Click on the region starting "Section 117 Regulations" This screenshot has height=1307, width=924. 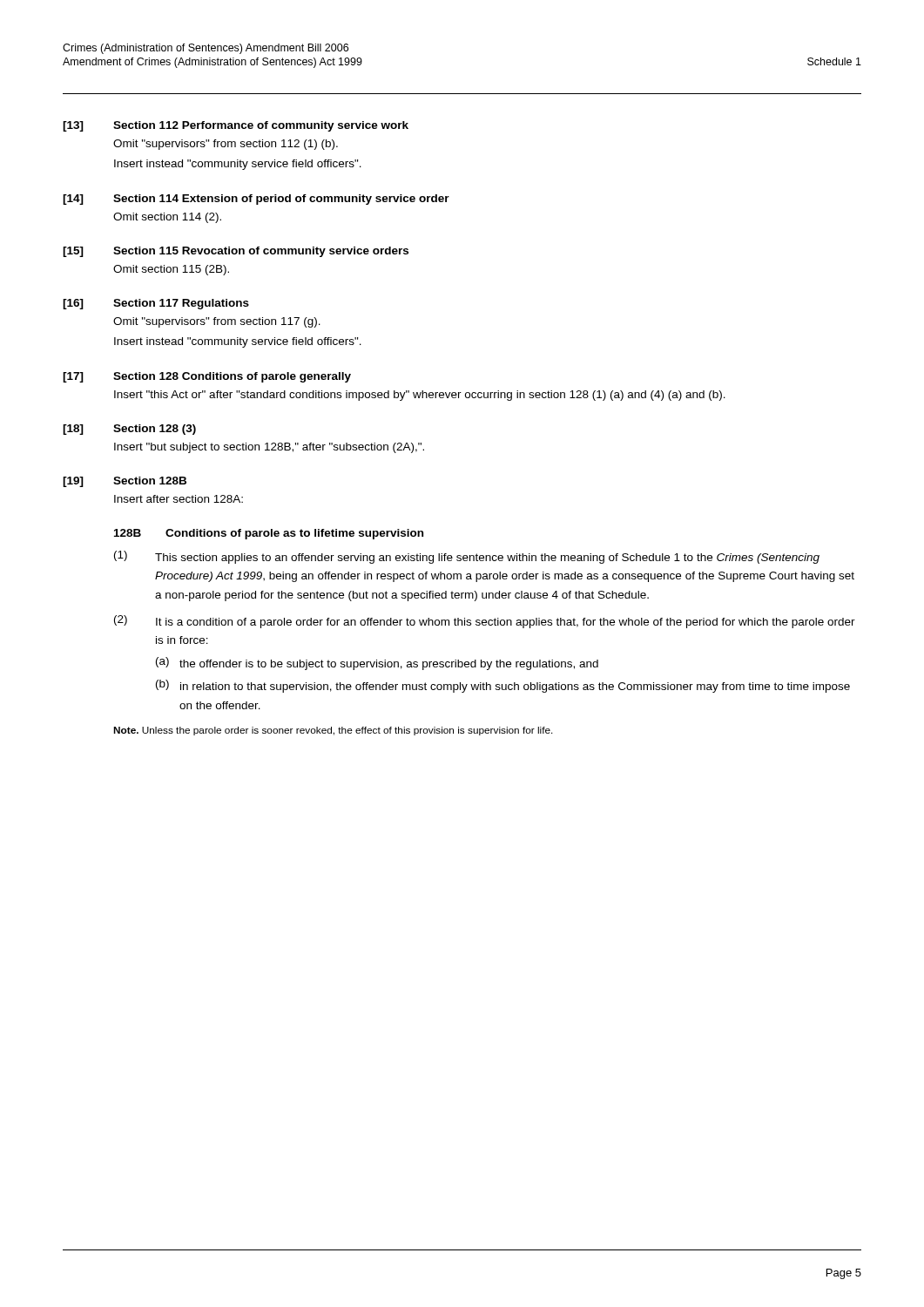(x=181, y=303)
